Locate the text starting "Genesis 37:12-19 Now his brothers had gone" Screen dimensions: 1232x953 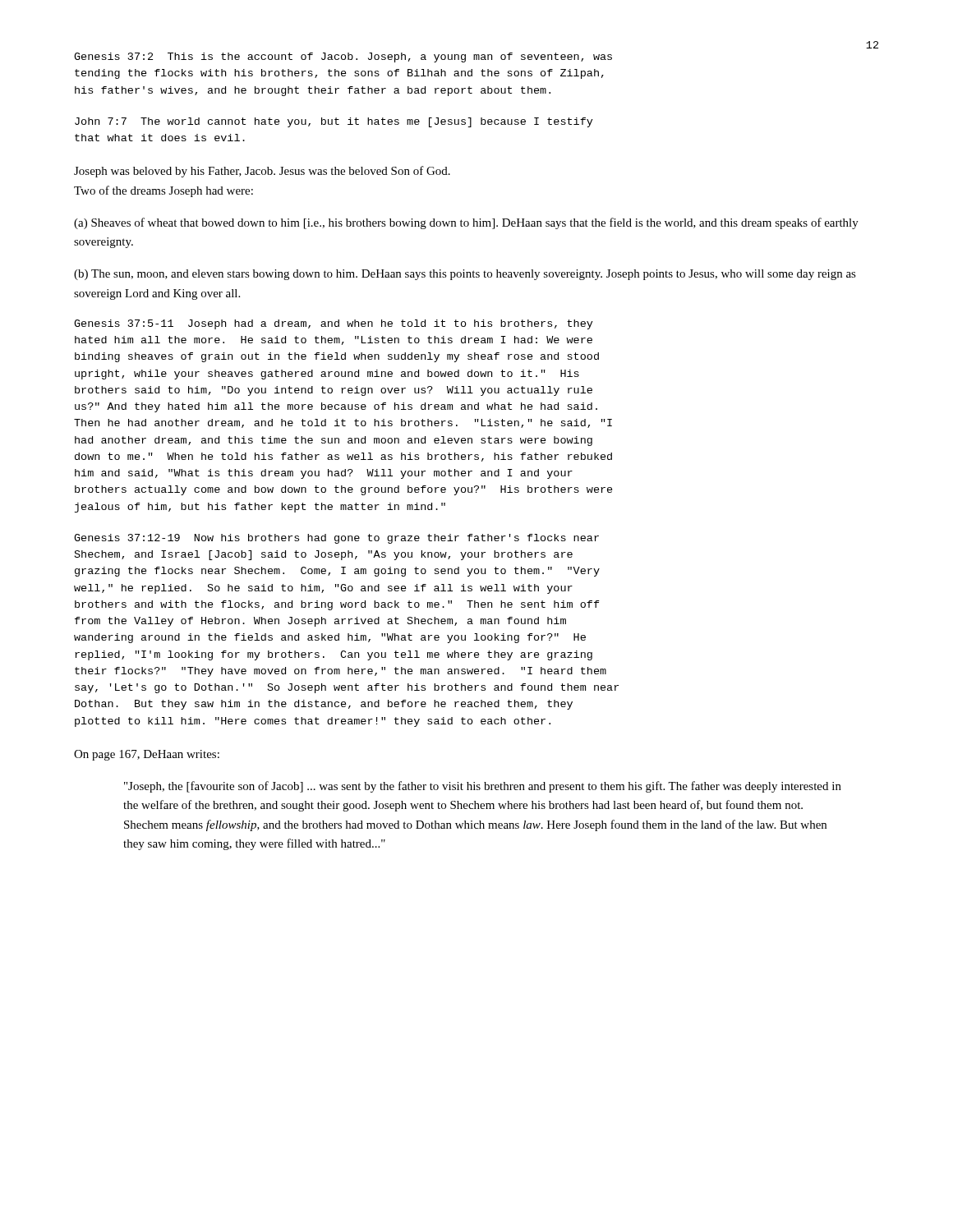coord(347,630)
